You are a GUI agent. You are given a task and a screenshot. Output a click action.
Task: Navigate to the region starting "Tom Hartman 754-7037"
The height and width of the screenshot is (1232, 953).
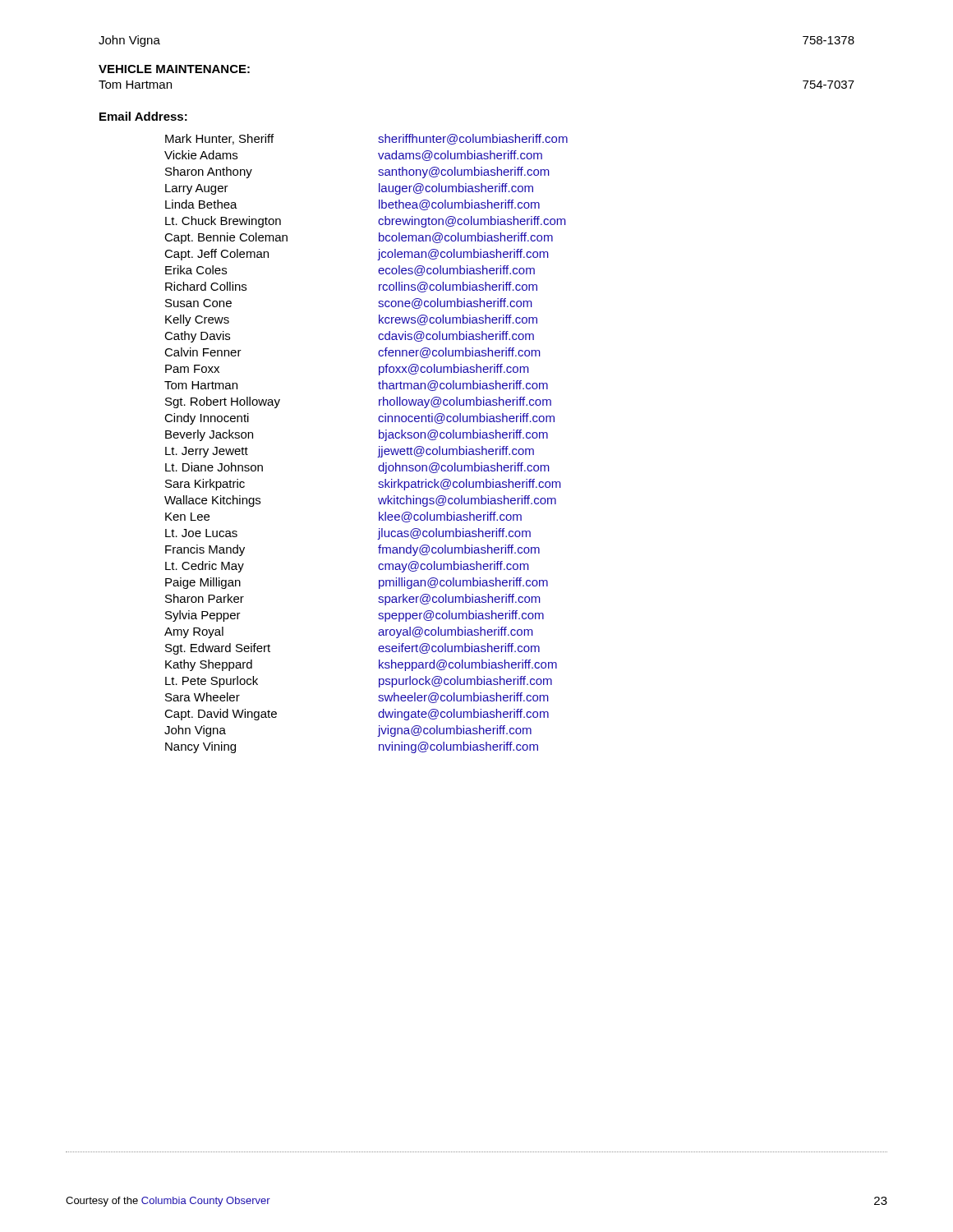click(x=129, y=84)
